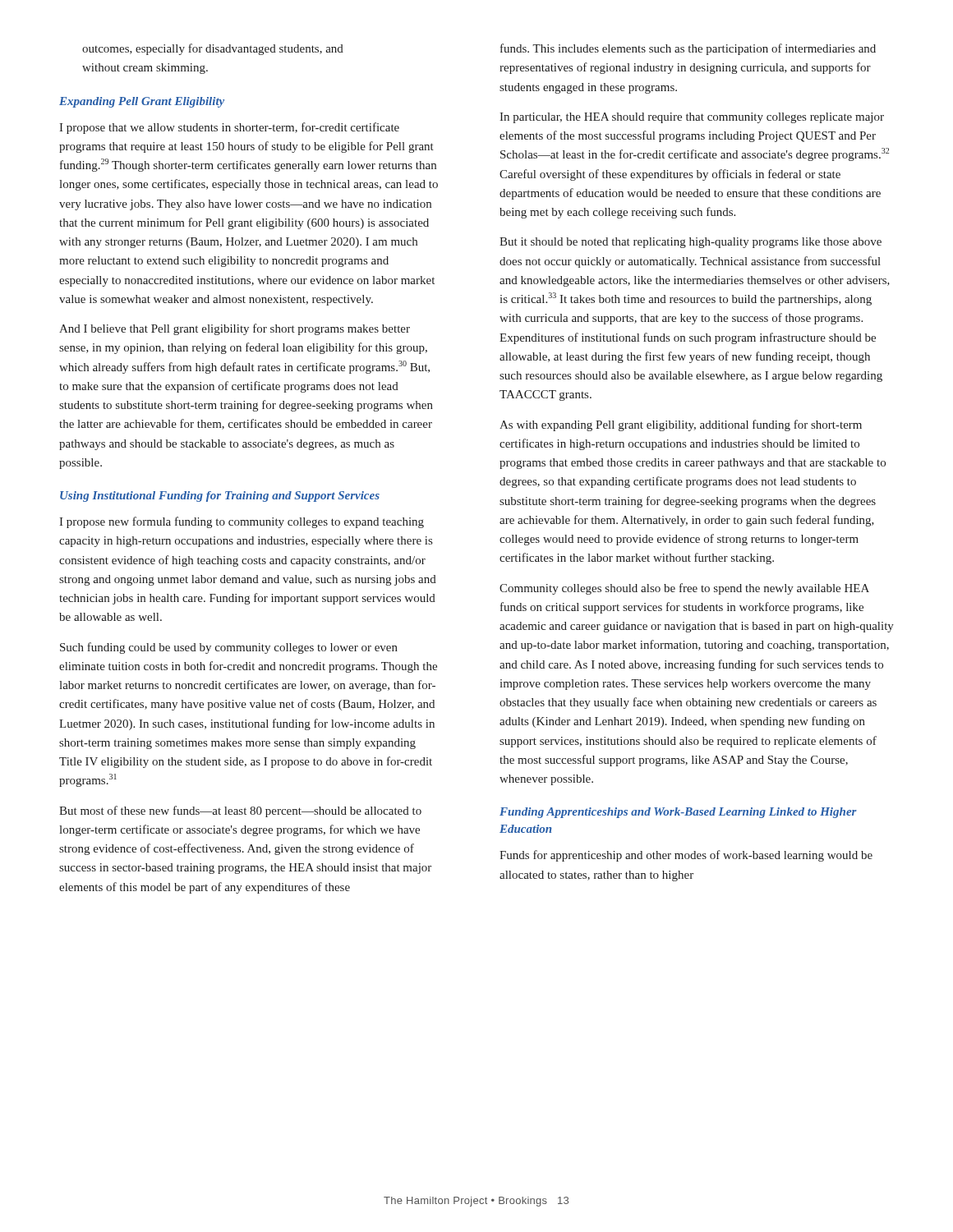Screen dimensions: 1232x953
Task: Select the text block with the text "Such funding could be used by"
Action: (x=250, y=714)
